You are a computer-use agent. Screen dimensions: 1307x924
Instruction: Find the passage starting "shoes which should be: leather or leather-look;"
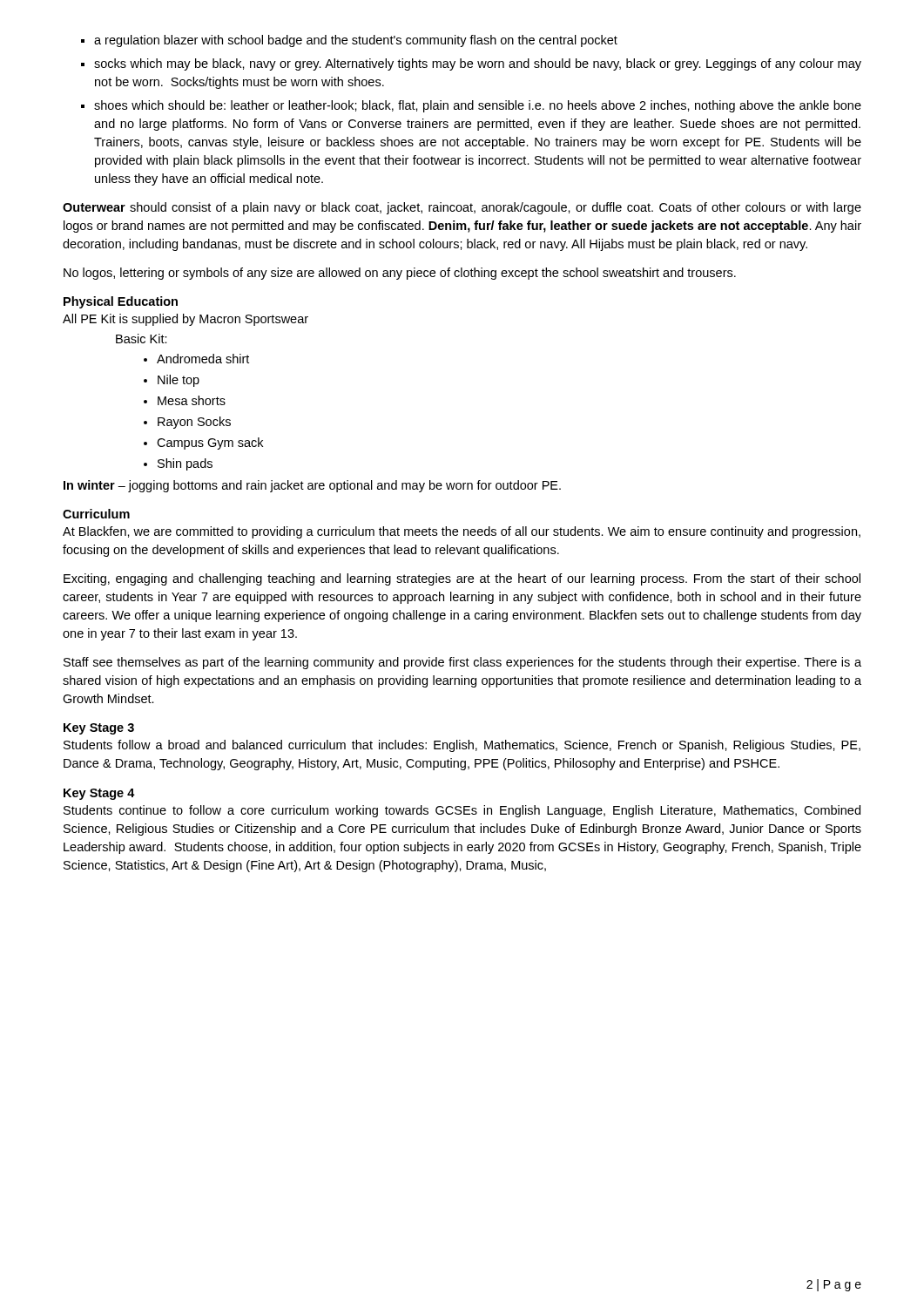[478, 142]
